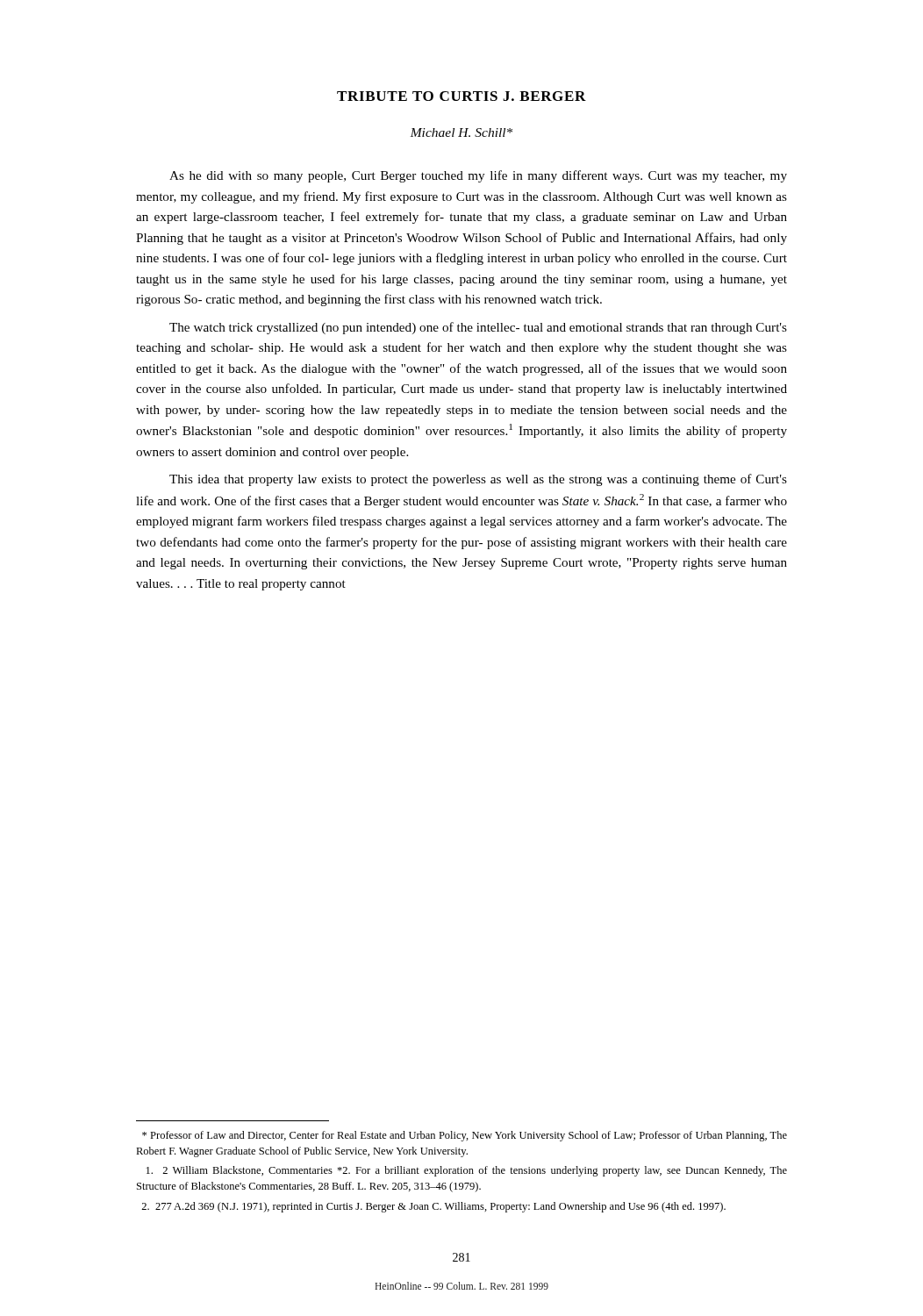Find the region starting "2 William Blackstone, Commentaries *2. For a"

[x=462, y=1179]
